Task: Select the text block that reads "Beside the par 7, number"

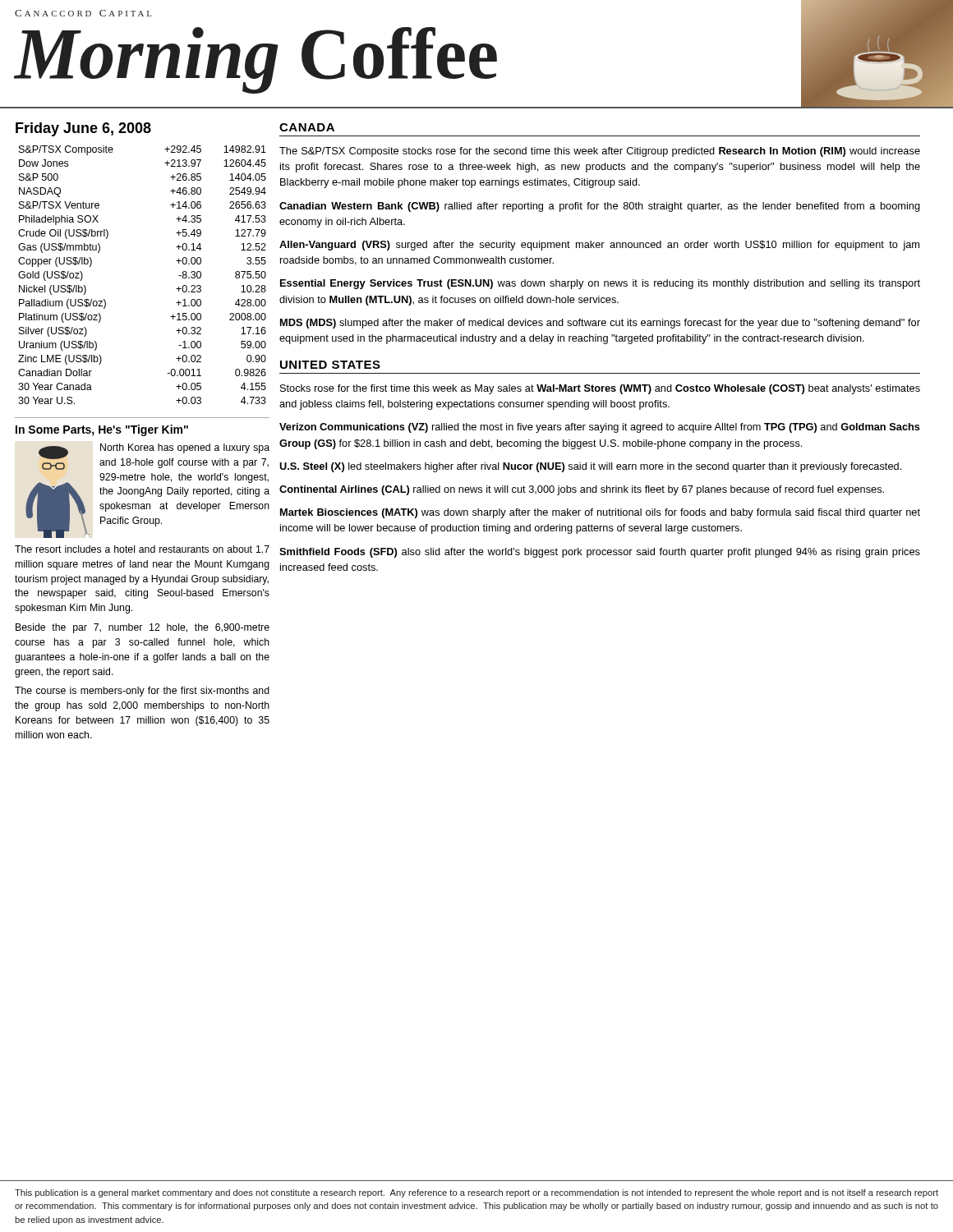Action: 142,650
